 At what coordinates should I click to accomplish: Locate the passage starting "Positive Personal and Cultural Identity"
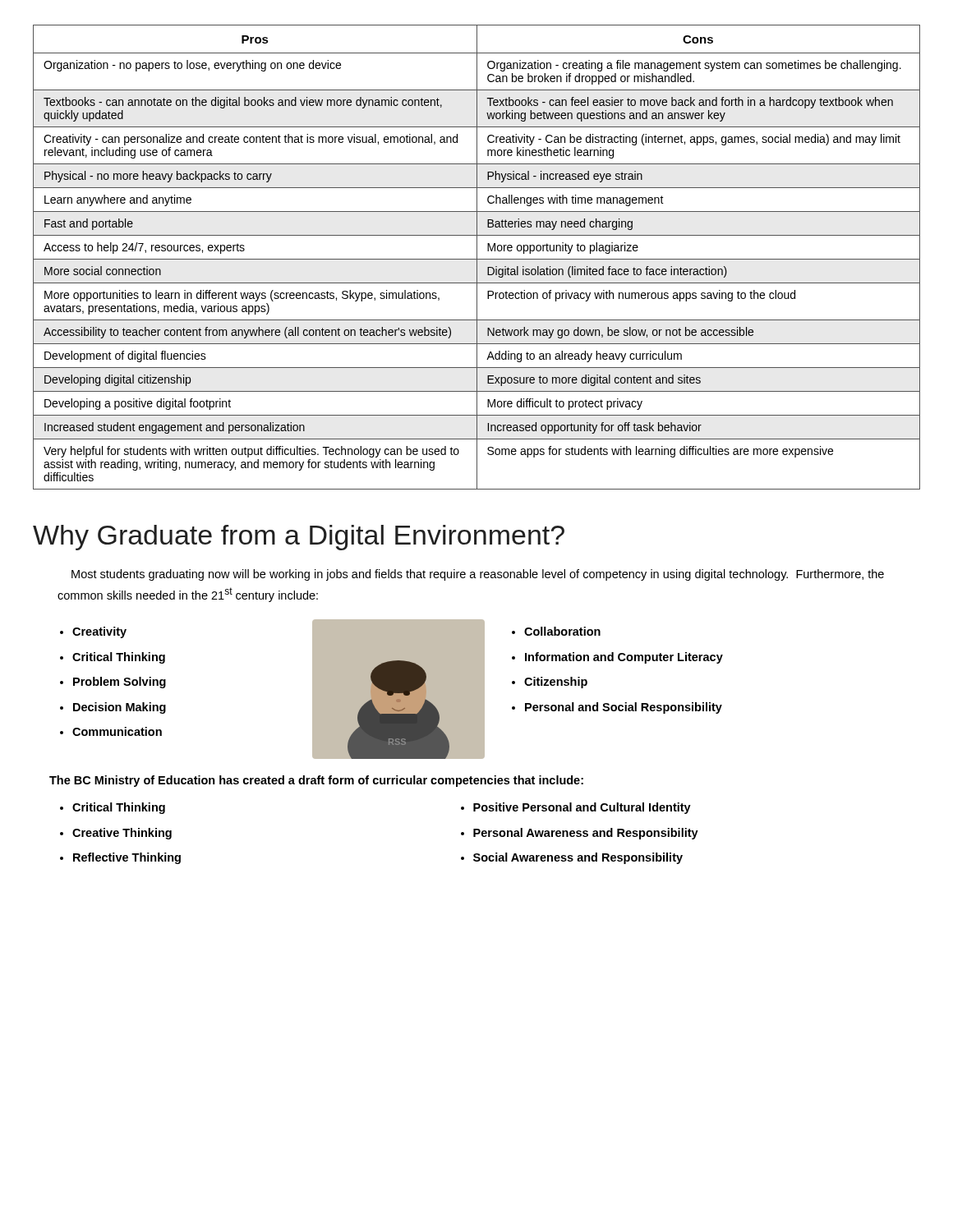(x=685, y=833)
